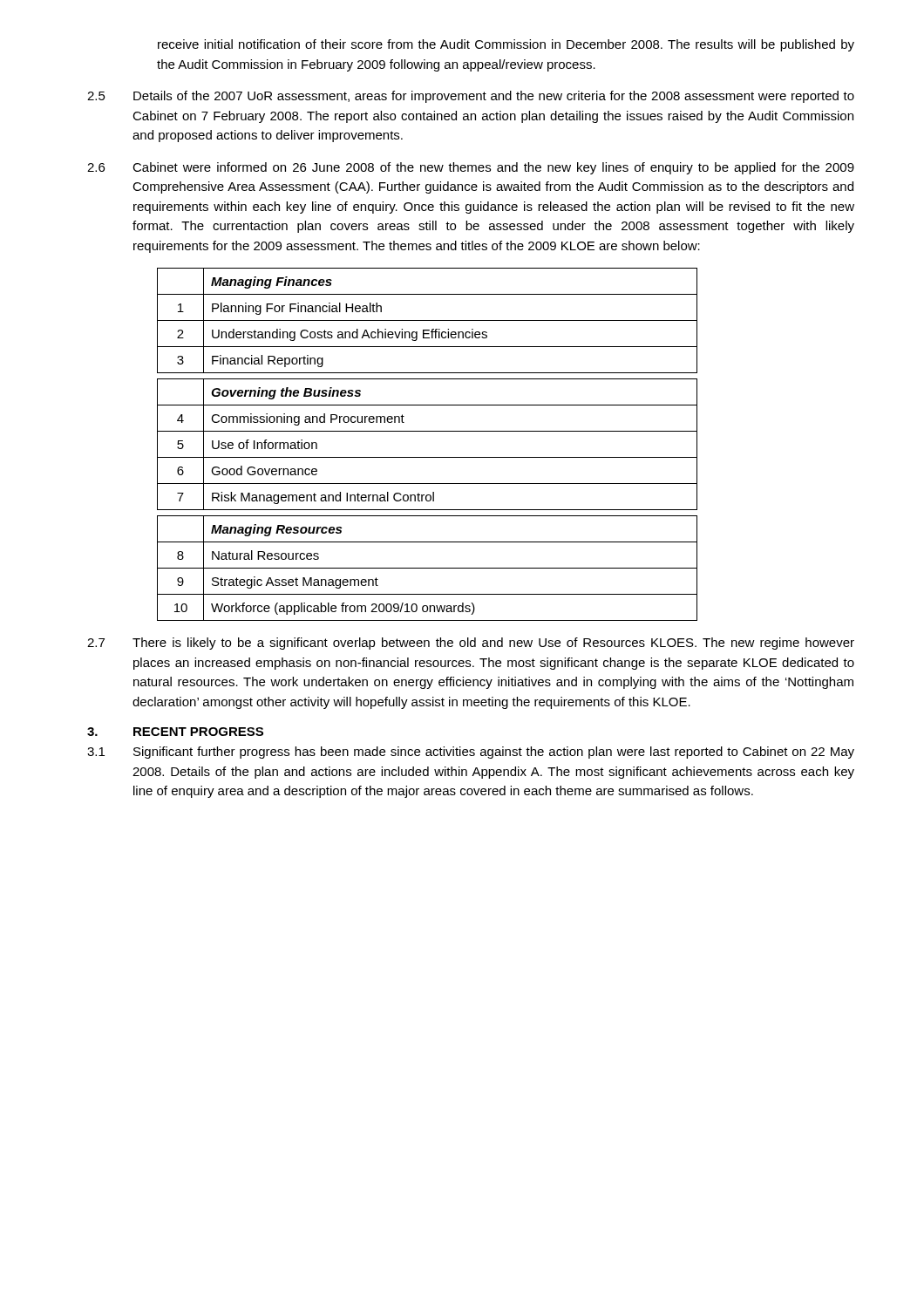Screen dimensions: 1308x924
Task: Navigate to the text starting "6 Cabinet were informed on"
Action: (x=471, y=206)
